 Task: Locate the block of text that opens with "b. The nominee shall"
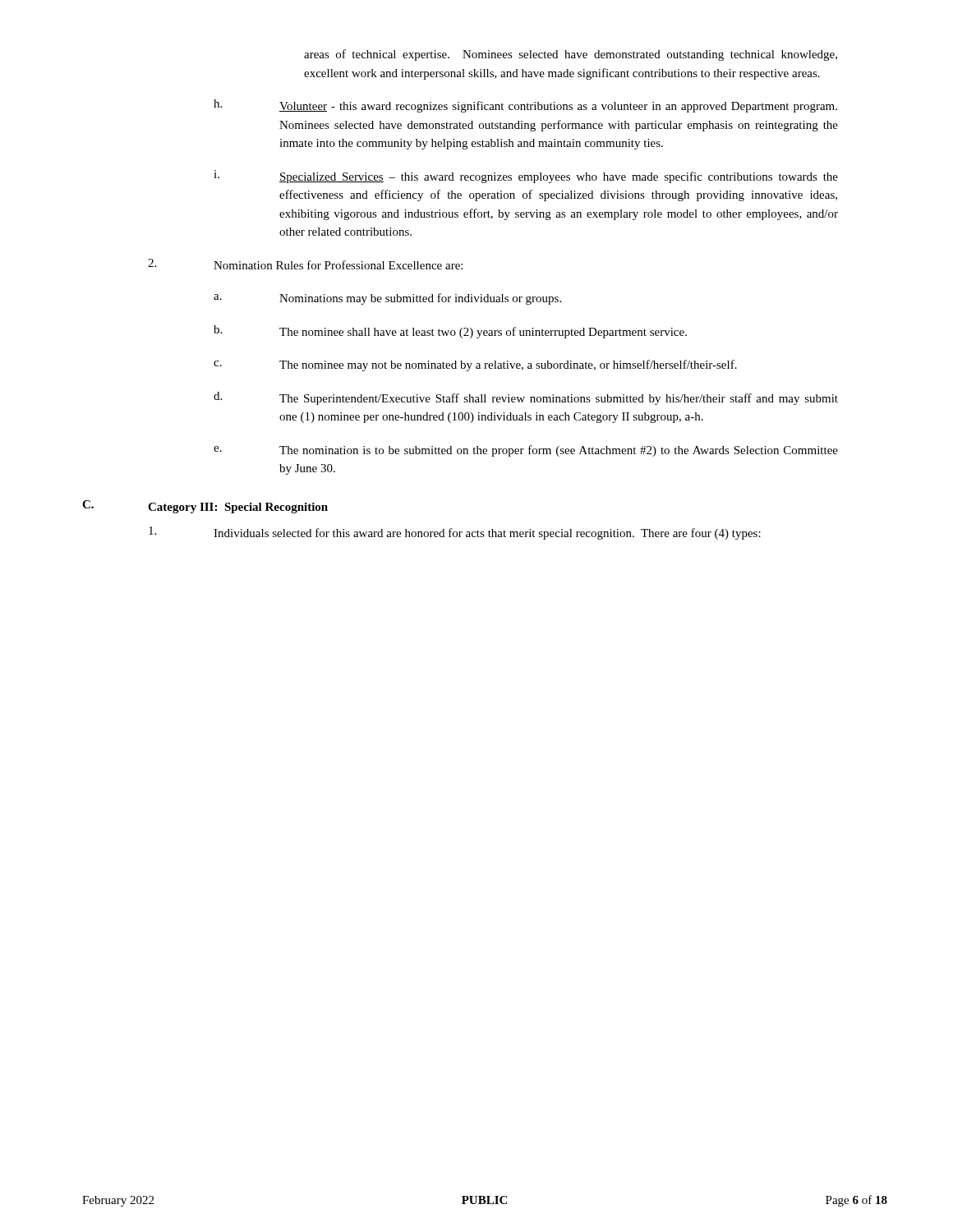click(x=526, y=332)
